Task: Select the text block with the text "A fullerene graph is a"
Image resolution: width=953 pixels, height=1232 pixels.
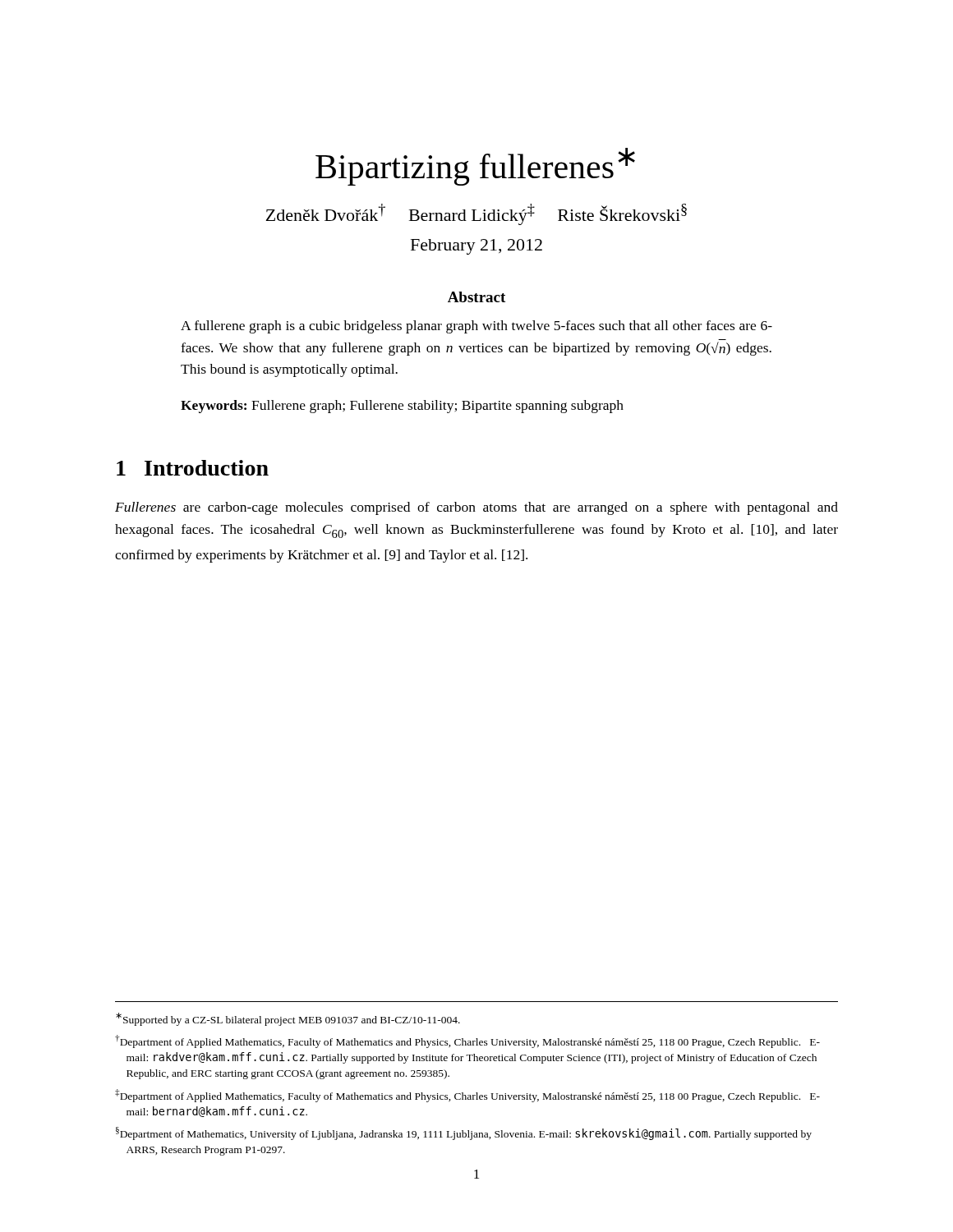Action: coord(476,347)
